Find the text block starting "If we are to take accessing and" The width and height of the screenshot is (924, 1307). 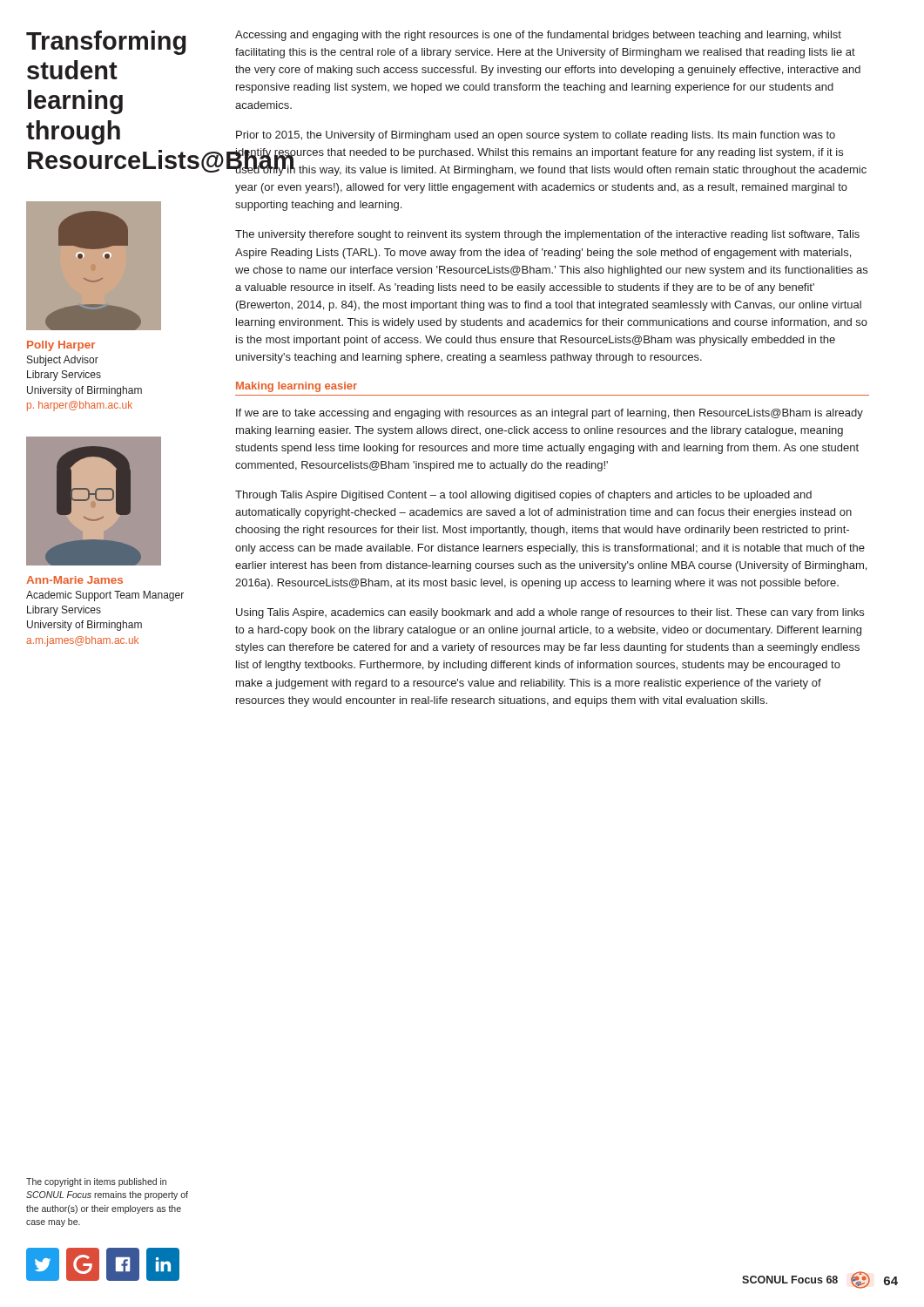pyautogui.click(x=549, y=438)
